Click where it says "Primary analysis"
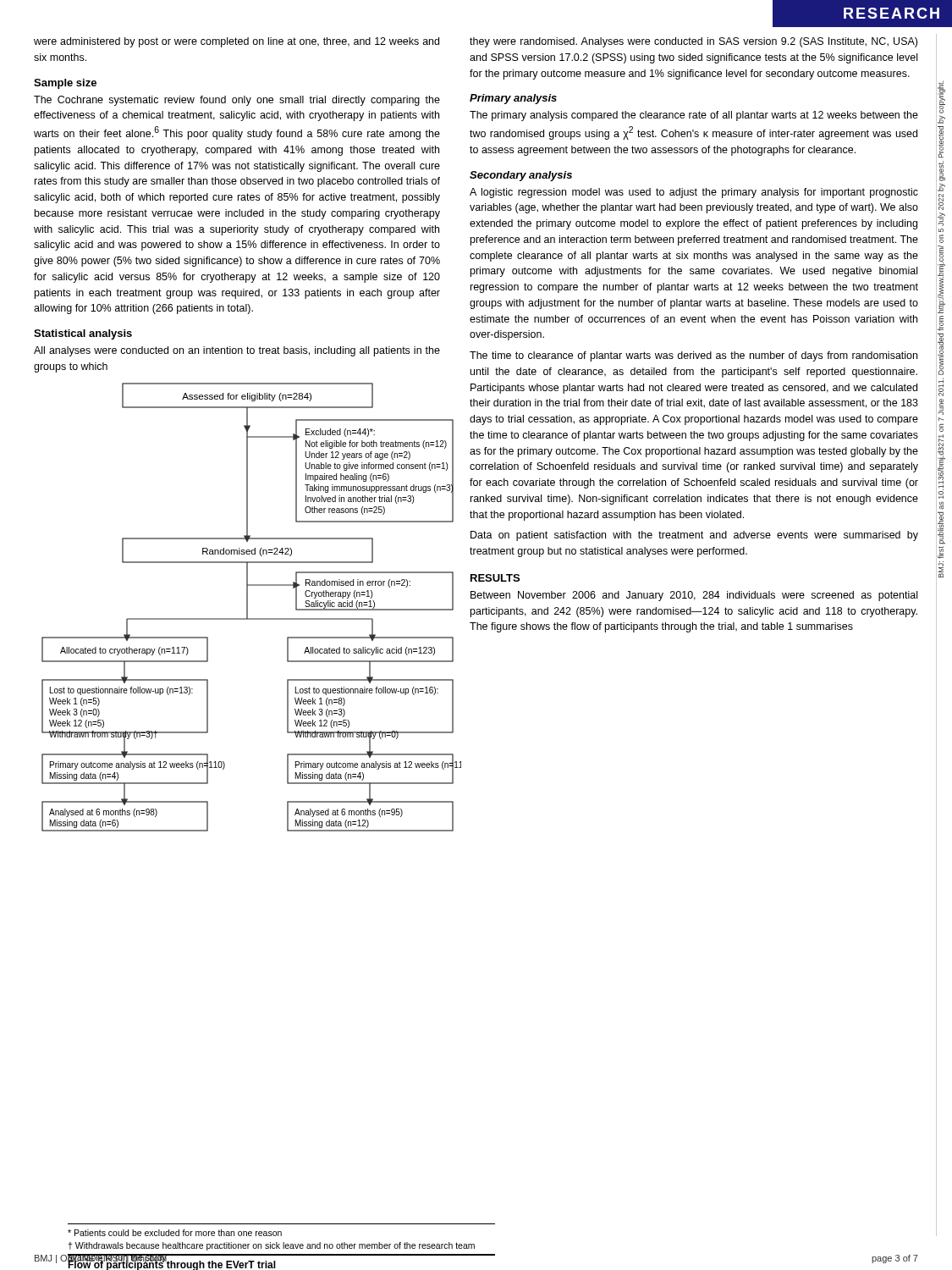The image size is (952, 1270). (x=513, y=98)
